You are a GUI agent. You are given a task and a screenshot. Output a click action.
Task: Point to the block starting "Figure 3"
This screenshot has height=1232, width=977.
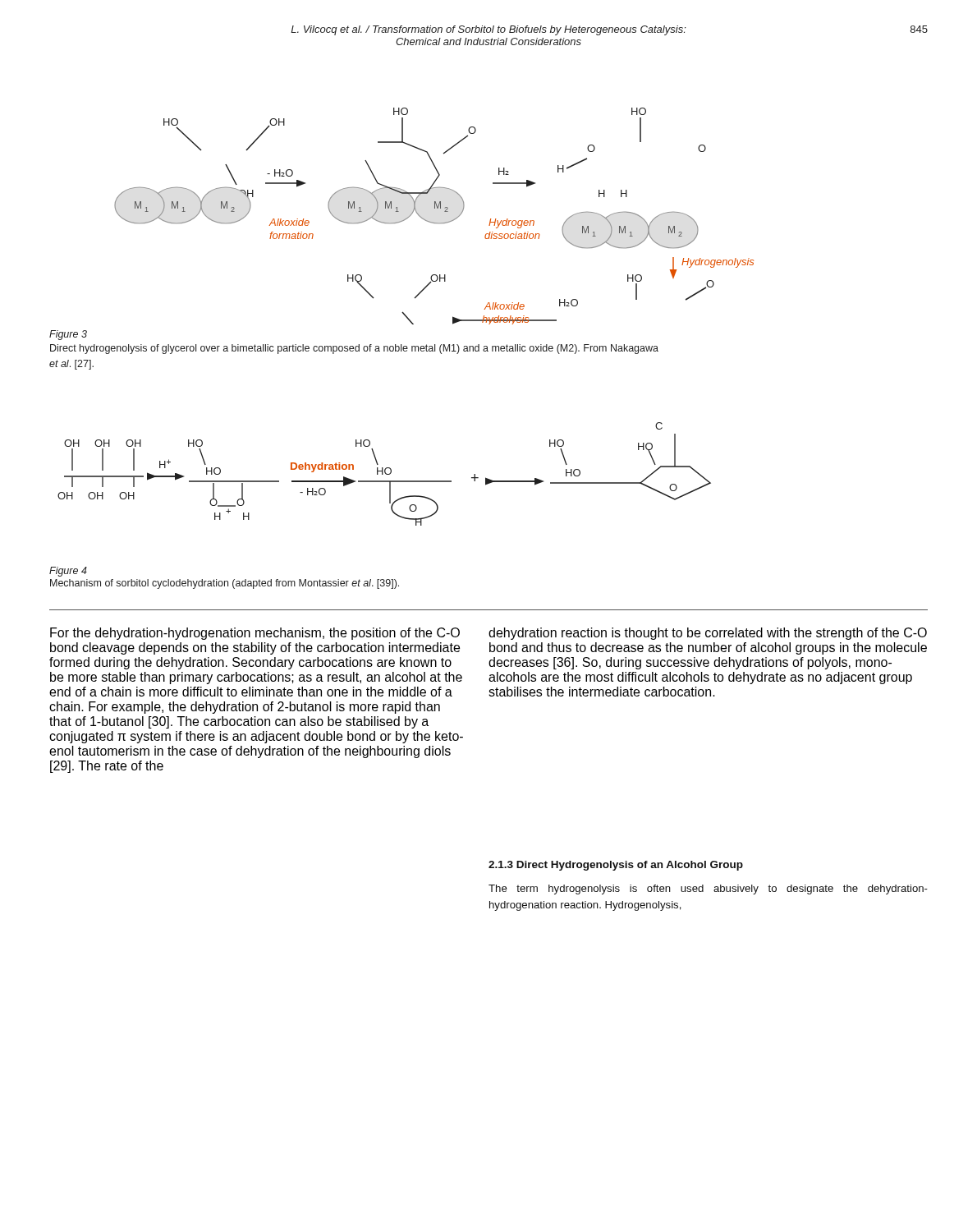coord(68,334)
